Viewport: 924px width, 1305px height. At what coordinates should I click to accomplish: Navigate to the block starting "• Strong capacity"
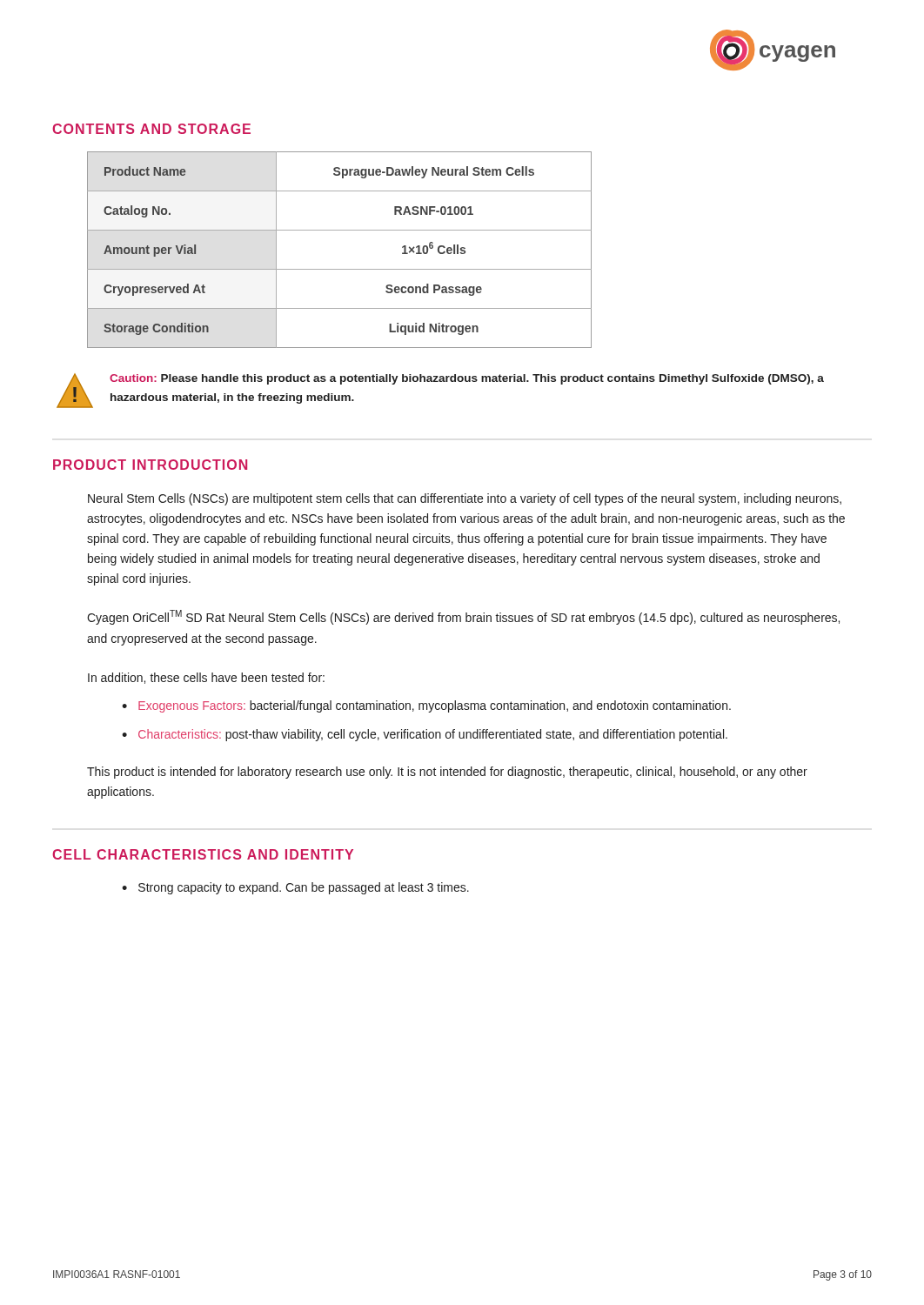[296, 888]
